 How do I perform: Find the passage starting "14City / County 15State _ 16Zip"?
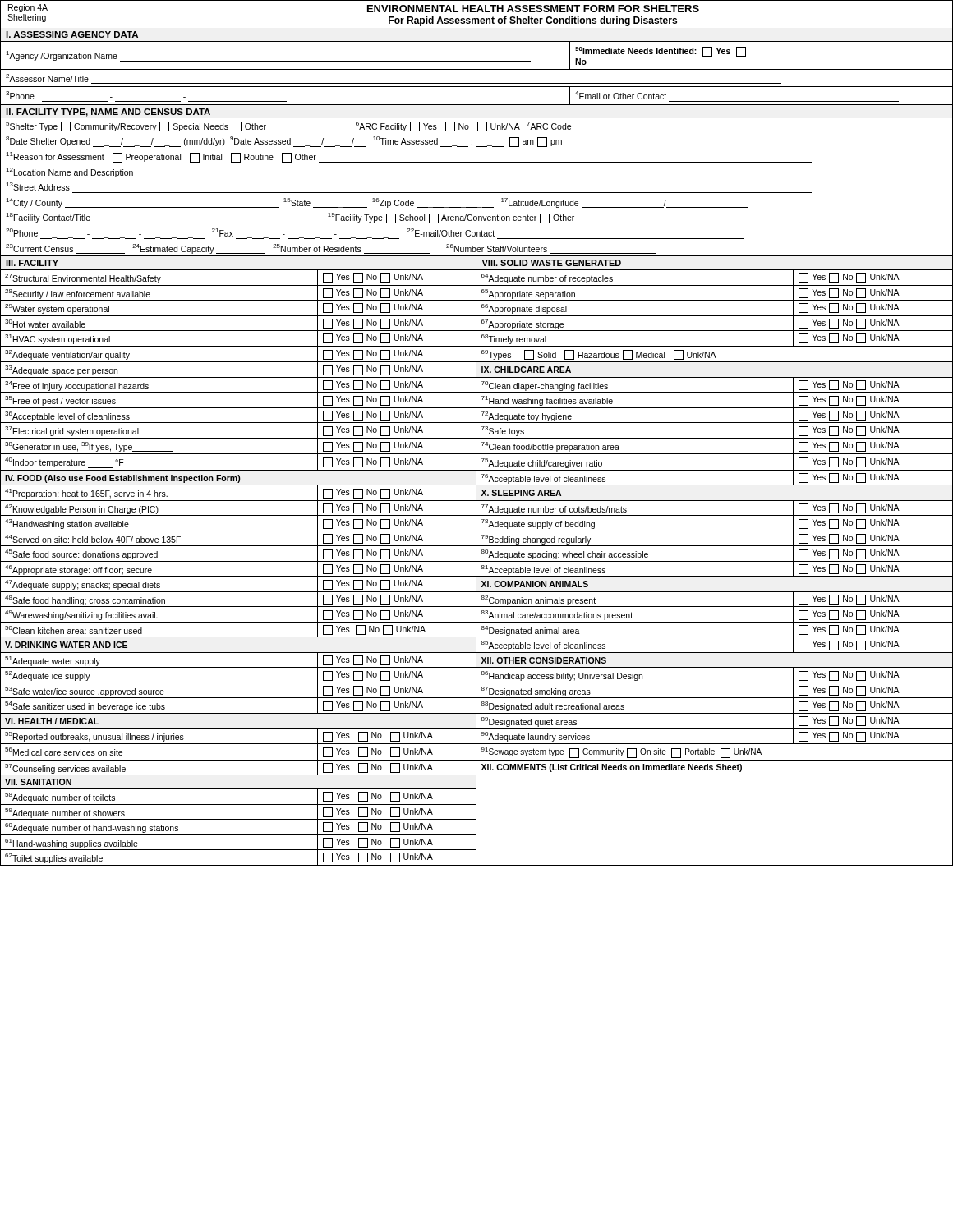(x=377, y=202)
